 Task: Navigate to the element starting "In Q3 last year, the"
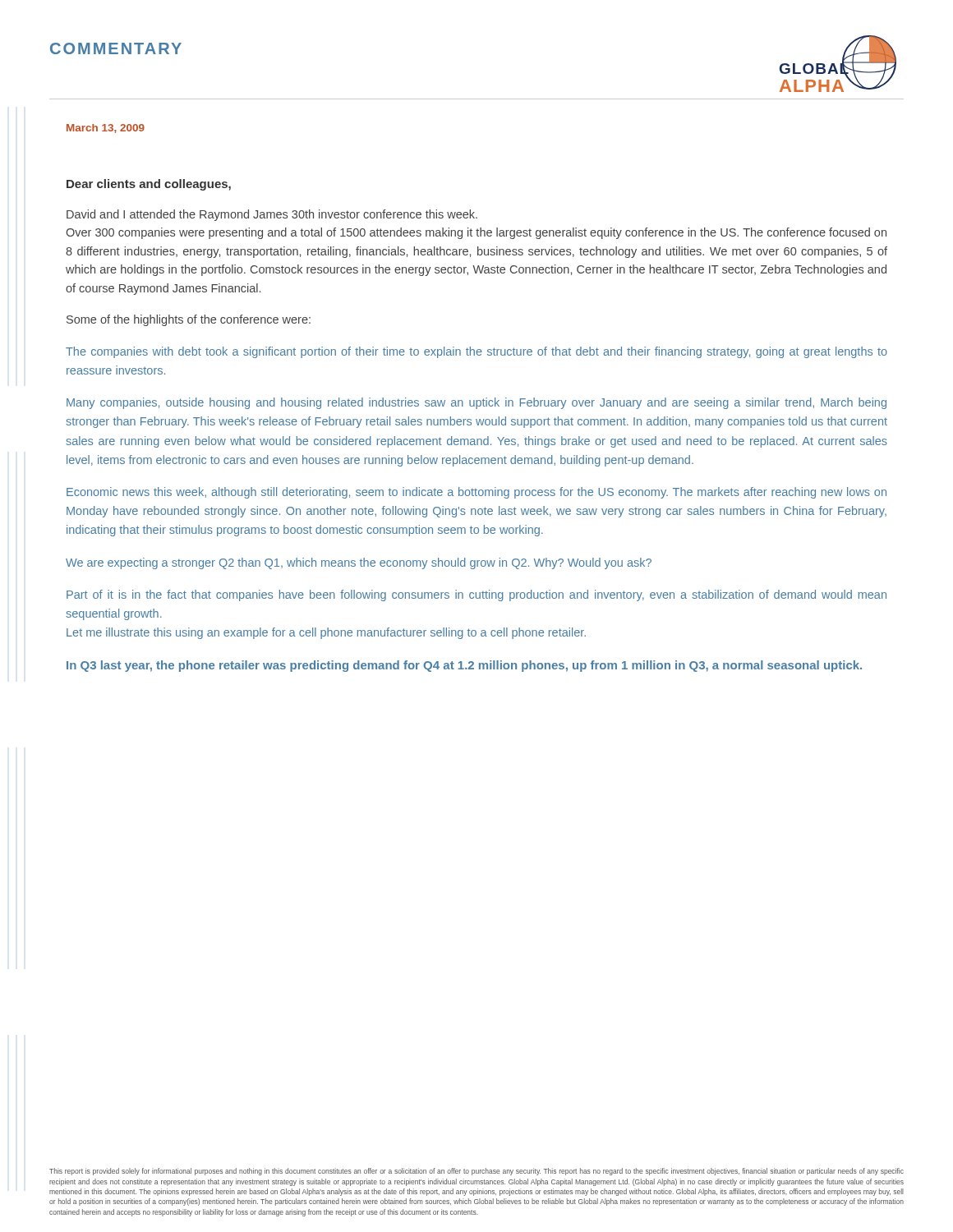(x=464, y=665)
